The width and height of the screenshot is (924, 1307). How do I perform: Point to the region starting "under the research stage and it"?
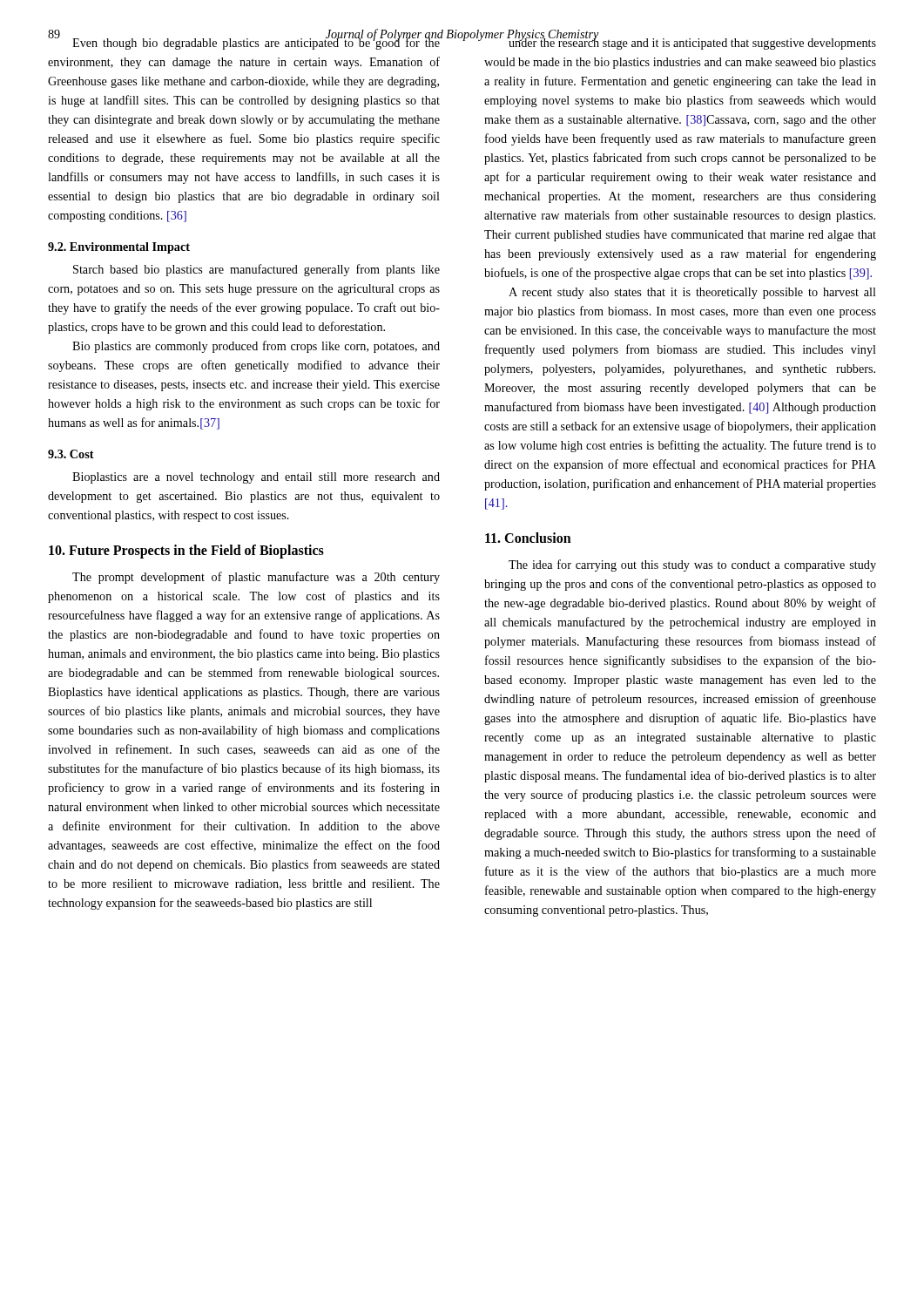[x=680, y=158]
